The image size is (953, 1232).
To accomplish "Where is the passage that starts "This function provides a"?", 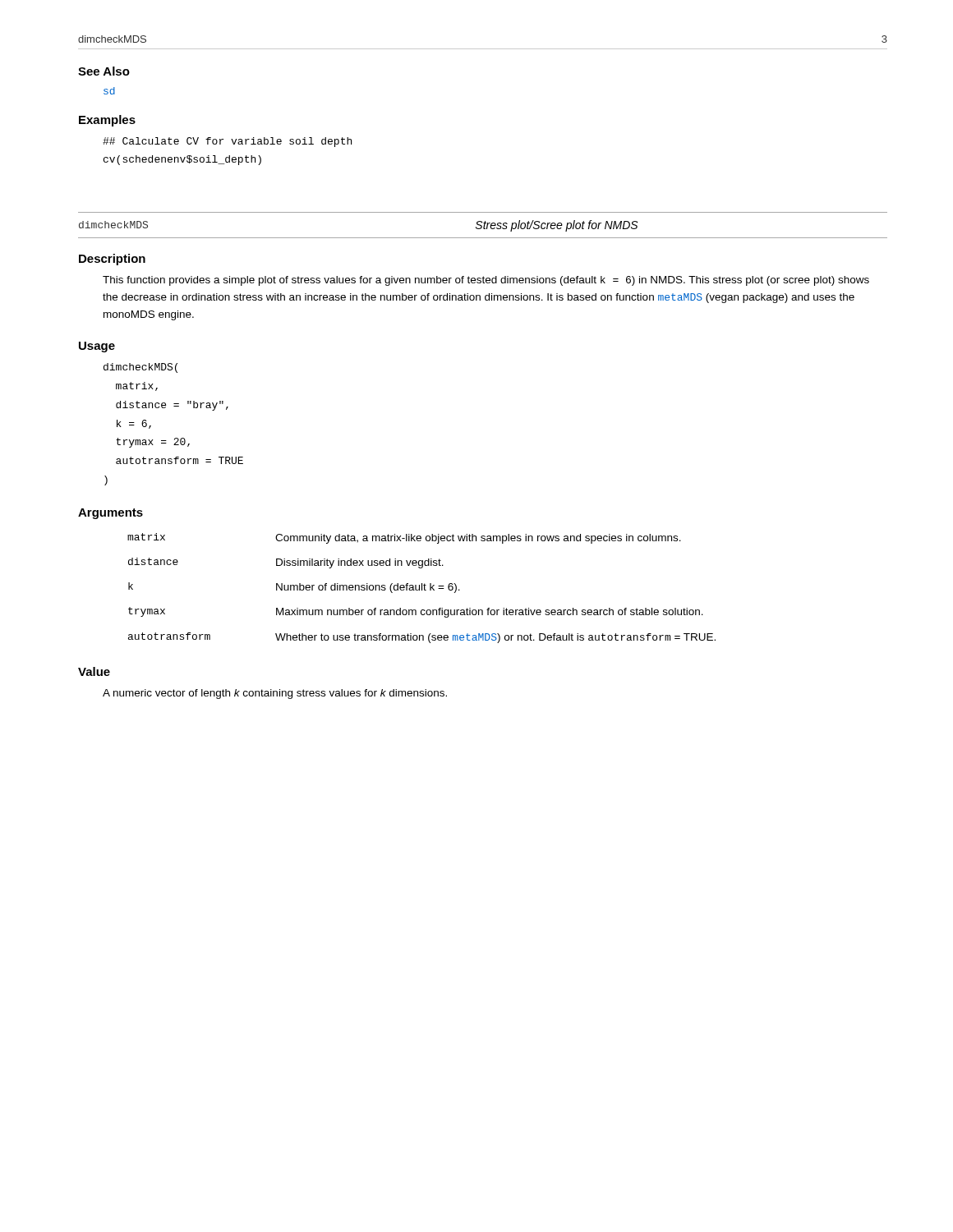I will [x=486, y=297].
